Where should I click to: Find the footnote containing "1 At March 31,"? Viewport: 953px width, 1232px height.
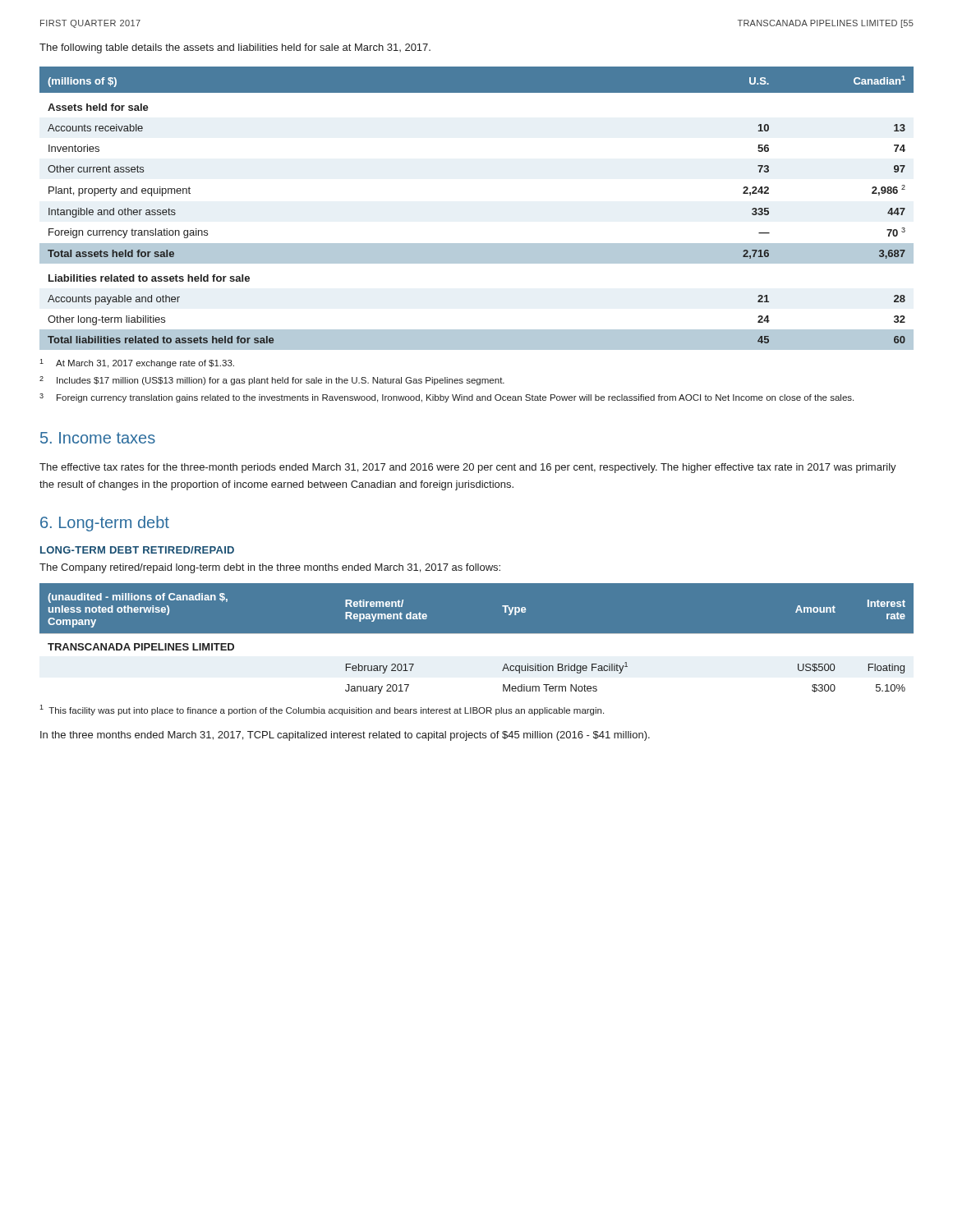pyautogui.click(x=137, y=364)
